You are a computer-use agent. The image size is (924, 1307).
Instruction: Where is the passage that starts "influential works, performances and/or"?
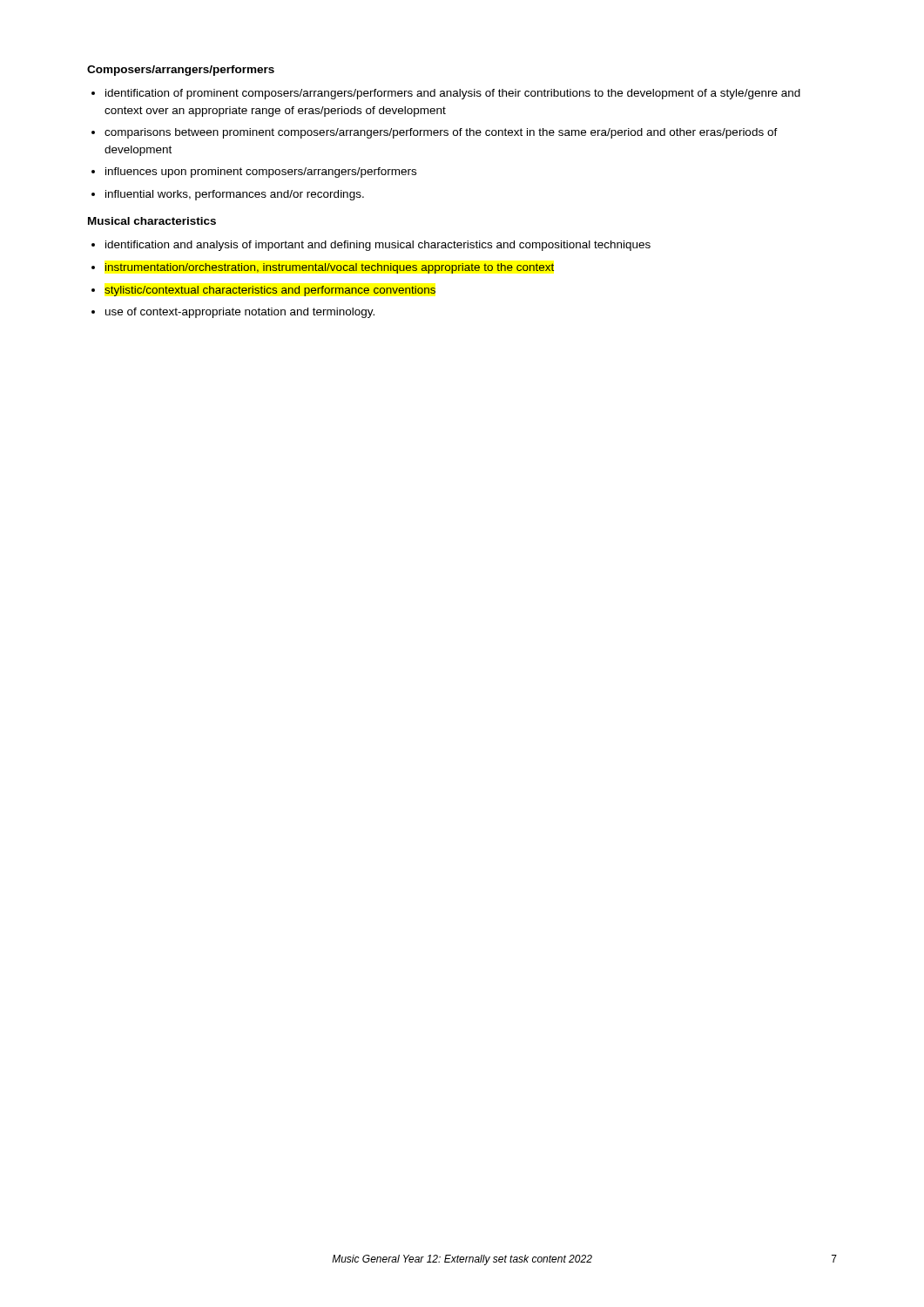coord(235,194)
